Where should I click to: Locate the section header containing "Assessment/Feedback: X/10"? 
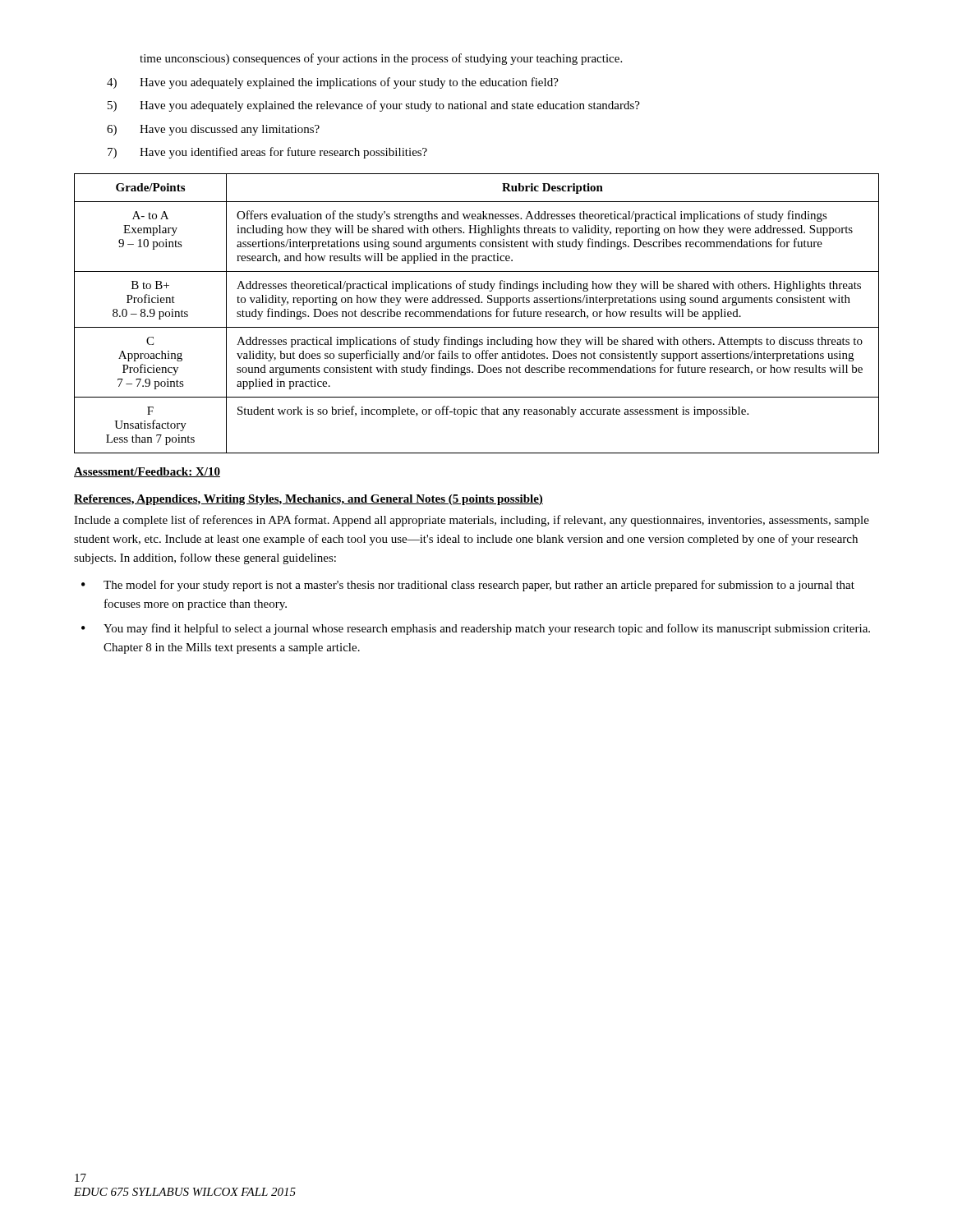147,471
